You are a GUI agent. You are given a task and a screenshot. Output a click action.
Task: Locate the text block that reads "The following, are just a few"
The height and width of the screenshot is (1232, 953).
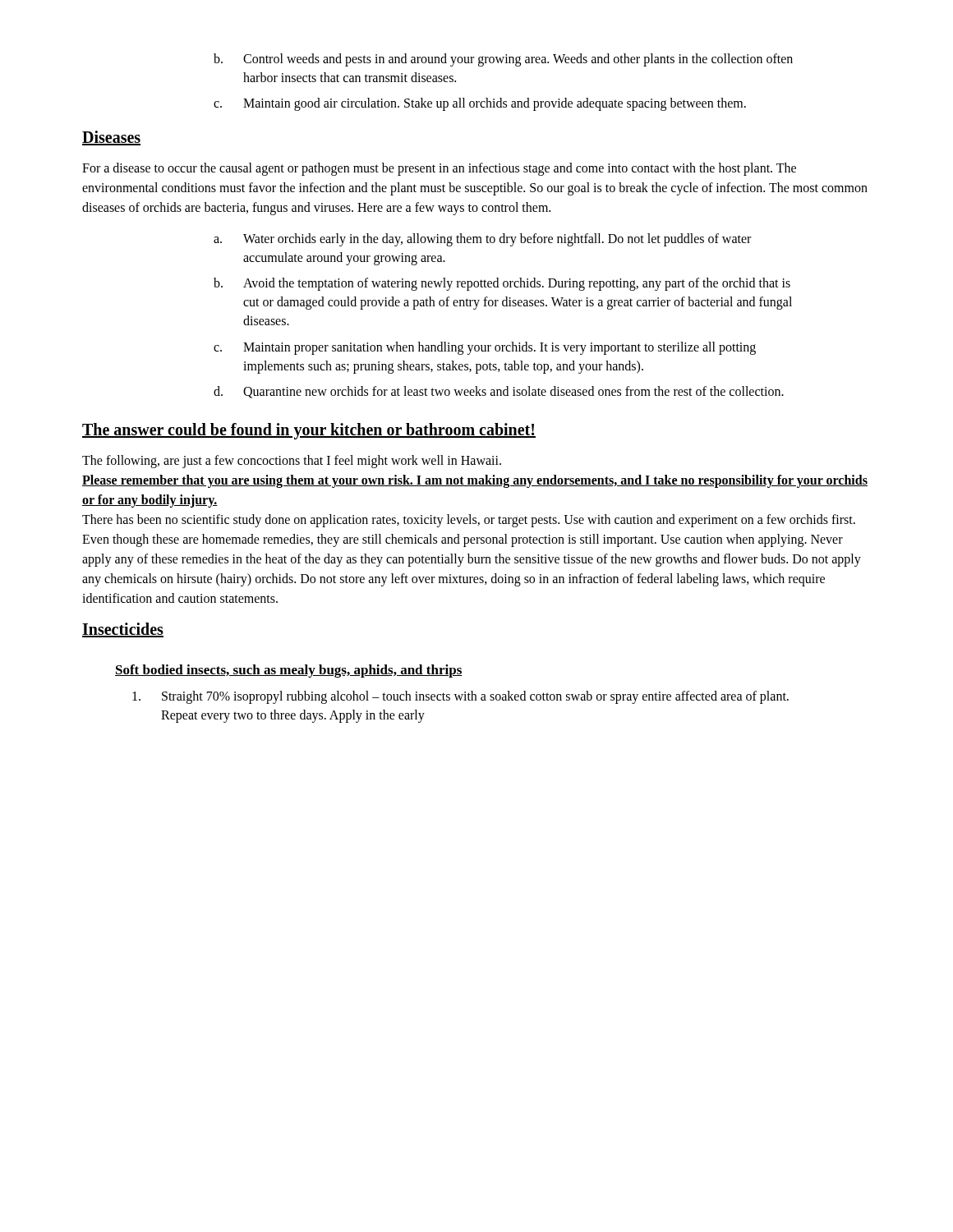coord(476,530)
